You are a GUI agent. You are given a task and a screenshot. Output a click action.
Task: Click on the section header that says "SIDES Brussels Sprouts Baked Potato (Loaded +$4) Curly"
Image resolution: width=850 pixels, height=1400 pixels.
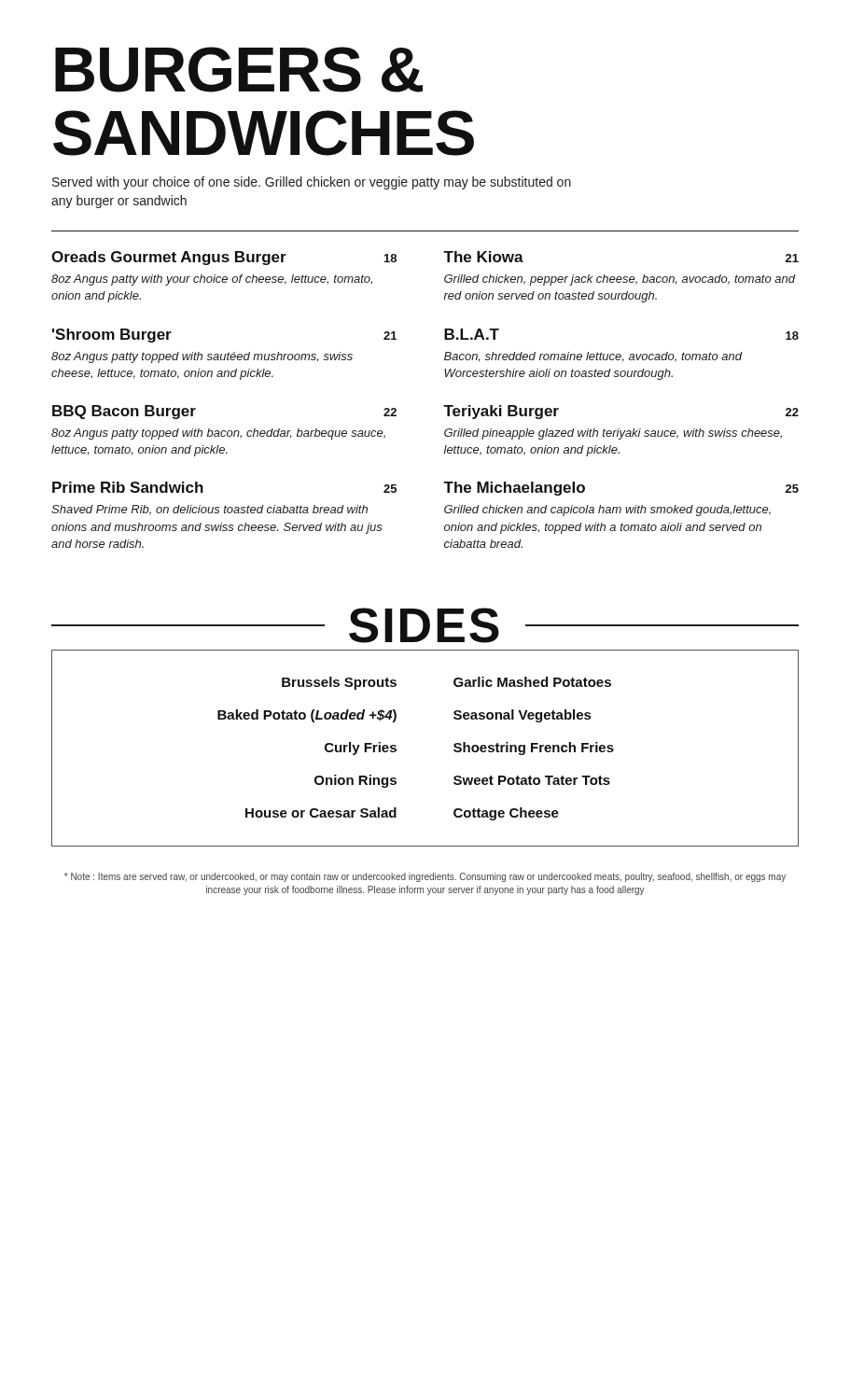pos(425,724)
